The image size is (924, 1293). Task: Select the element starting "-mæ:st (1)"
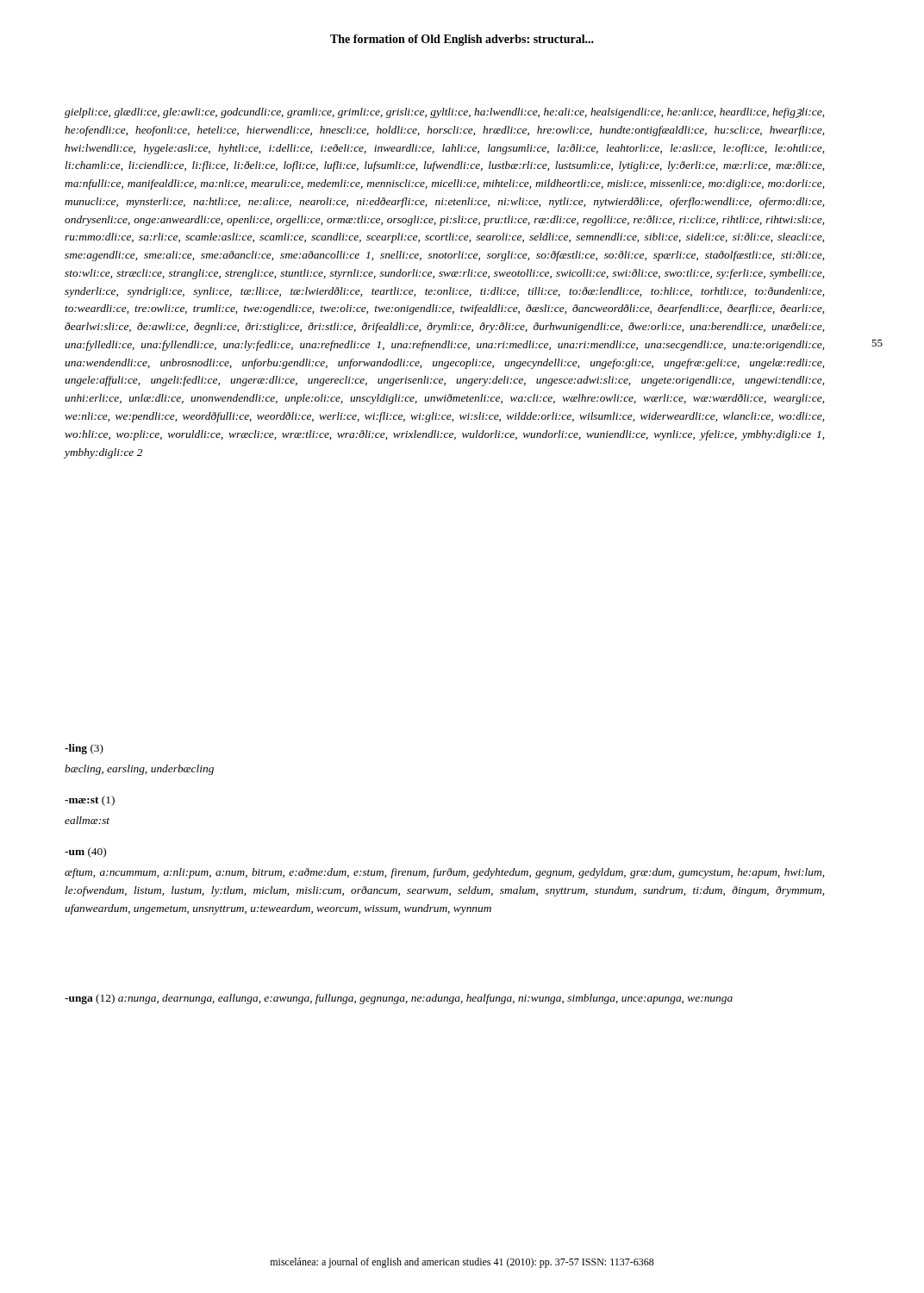click(90, 799)
